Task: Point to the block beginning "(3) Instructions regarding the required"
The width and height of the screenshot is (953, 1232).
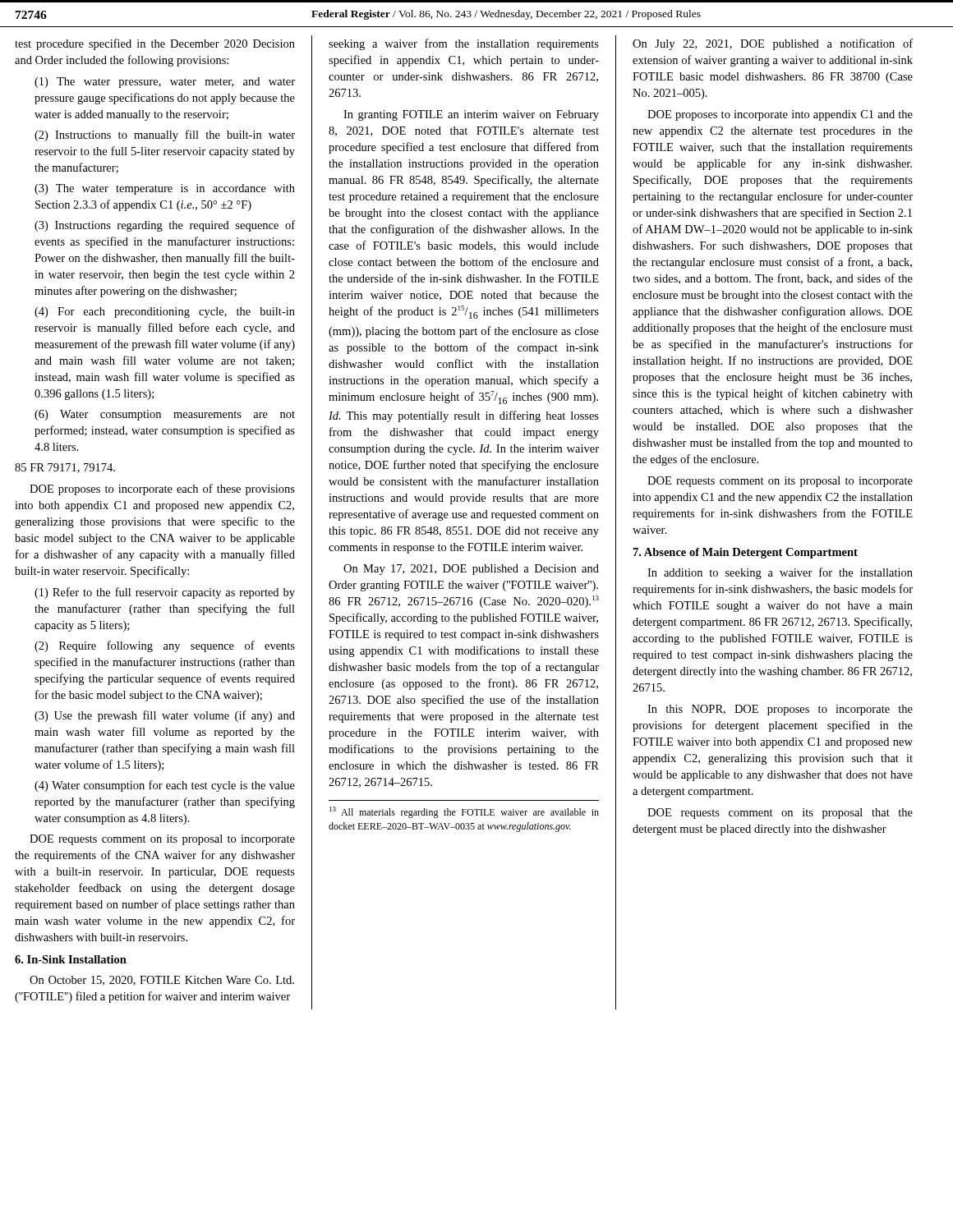Action: (x=165, y=258)
